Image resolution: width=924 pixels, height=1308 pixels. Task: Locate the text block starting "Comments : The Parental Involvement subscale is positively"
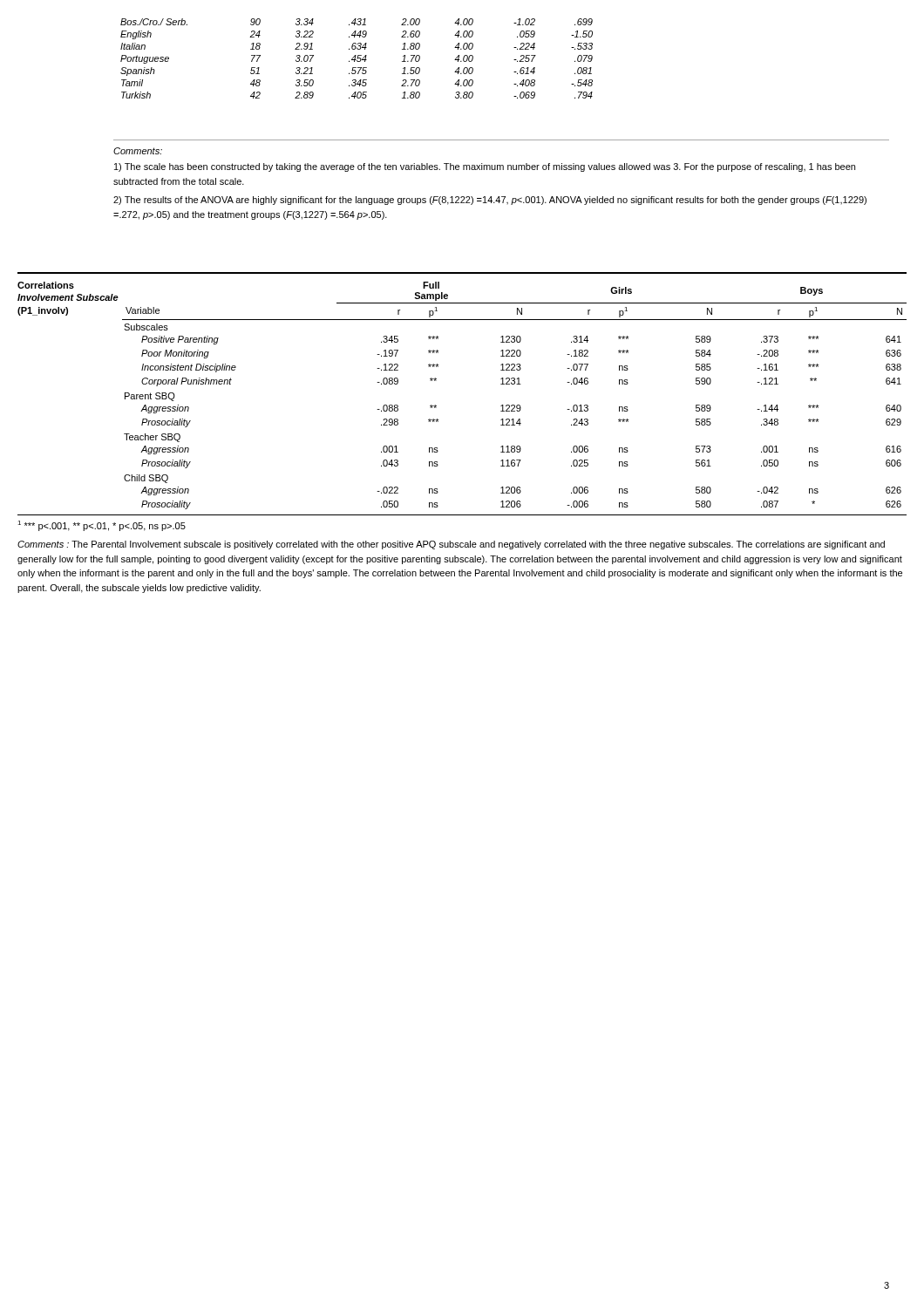pyautogui.click(x=460, y=566)
